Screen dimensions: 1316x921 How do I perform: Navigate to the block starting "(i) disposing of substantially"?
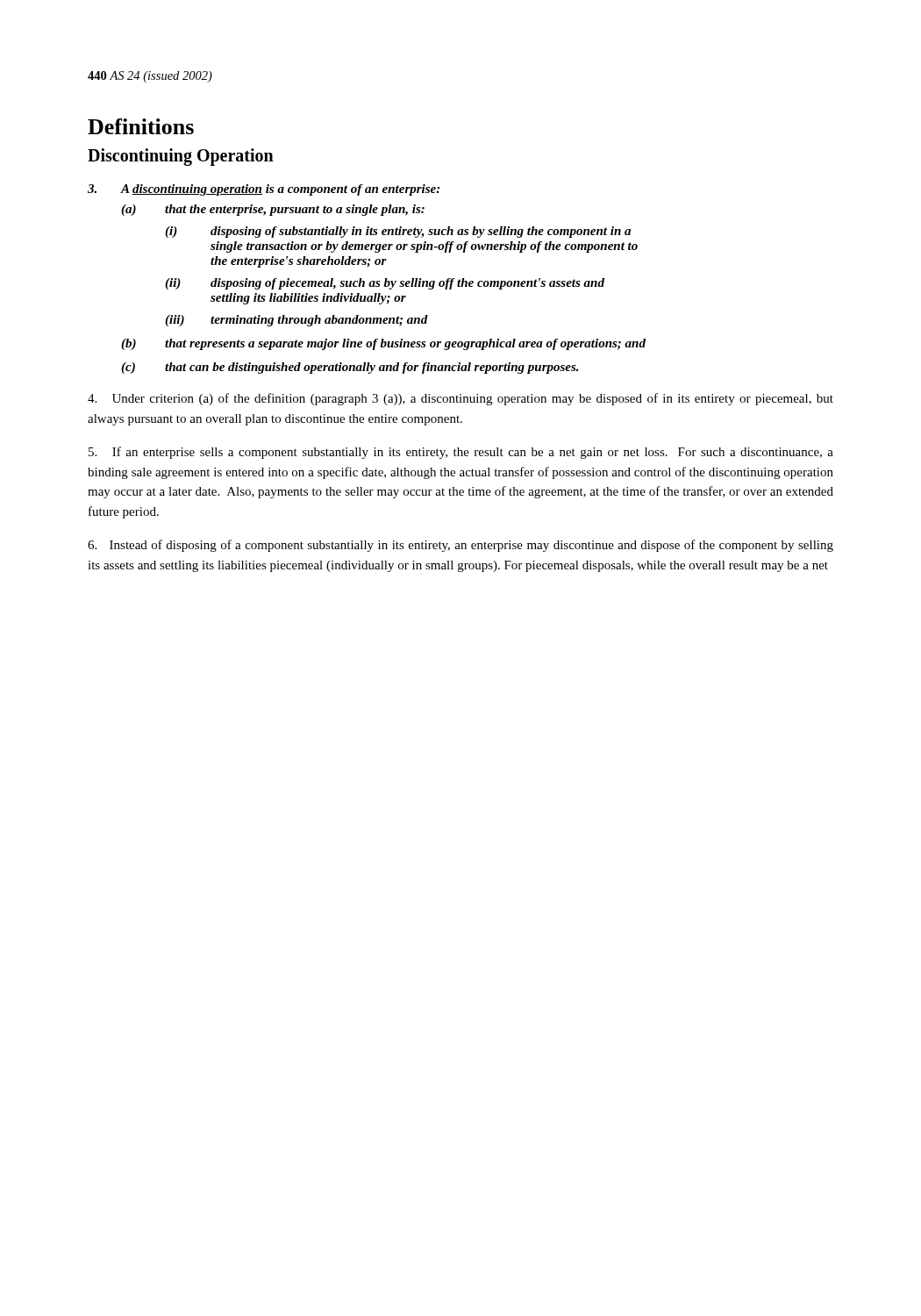(x=403, y=246)
